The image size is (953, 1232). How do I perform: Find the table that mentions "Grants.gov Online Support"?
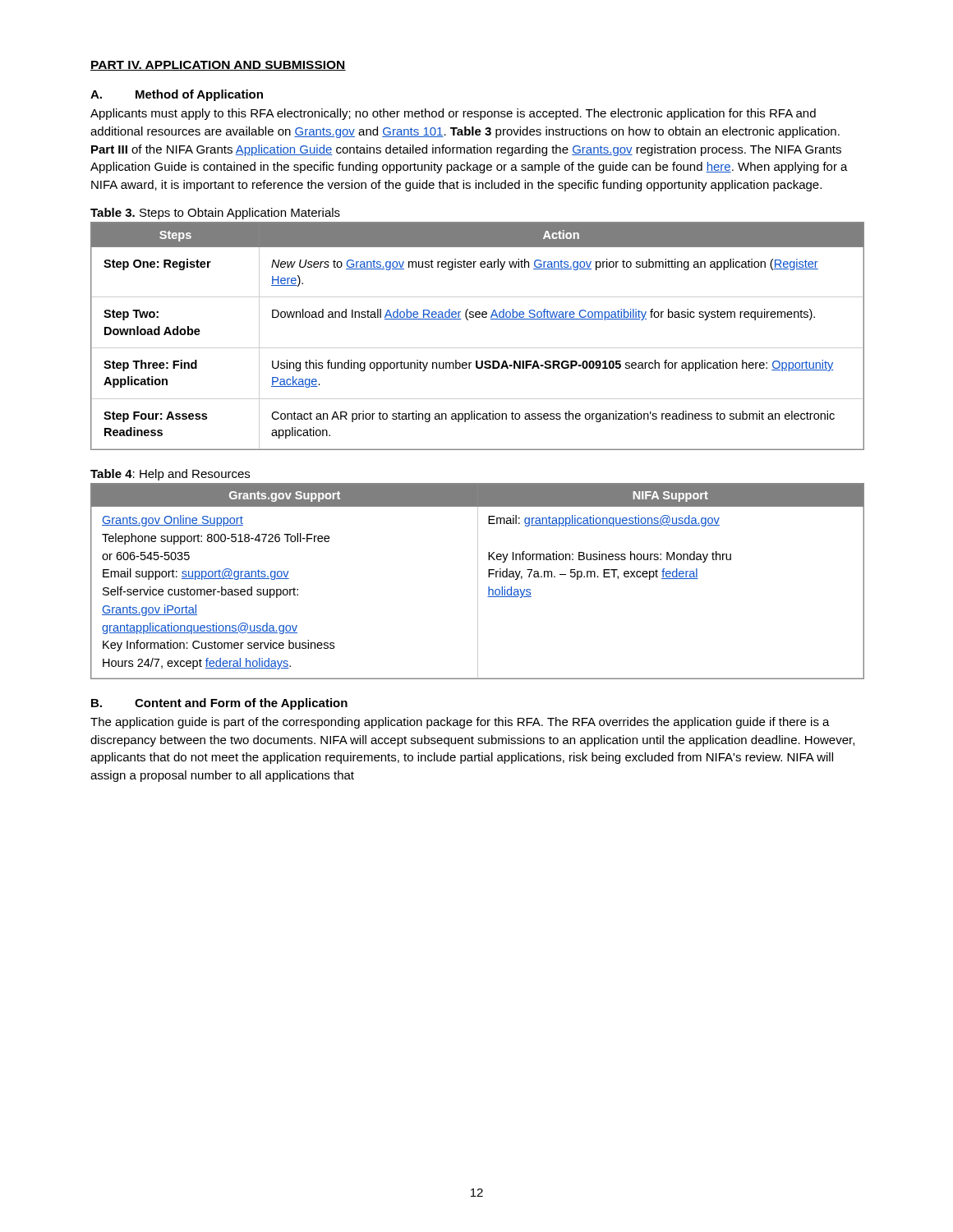477,581
